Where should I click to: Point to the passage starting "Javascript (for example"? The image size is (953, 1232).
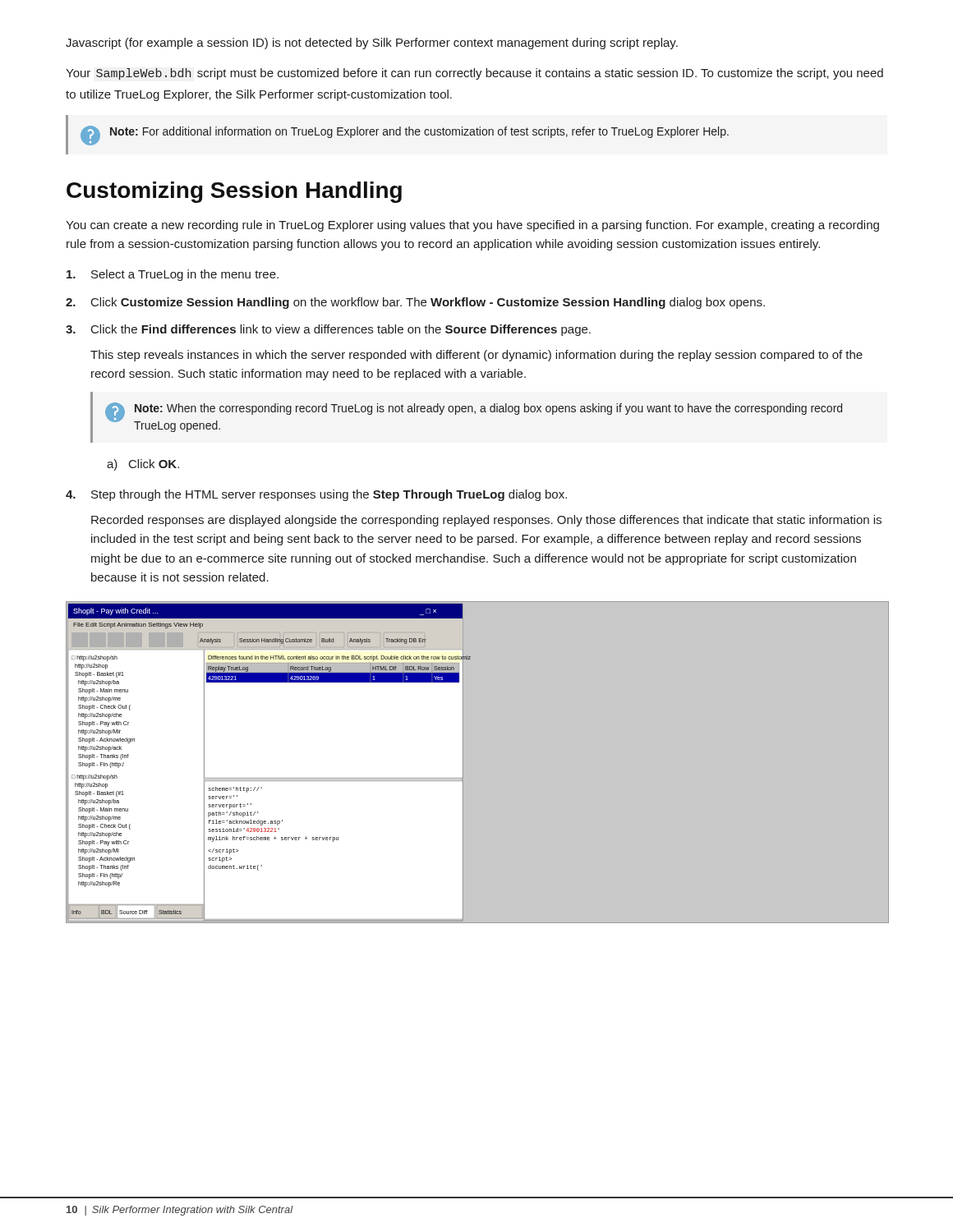(372, 42)
